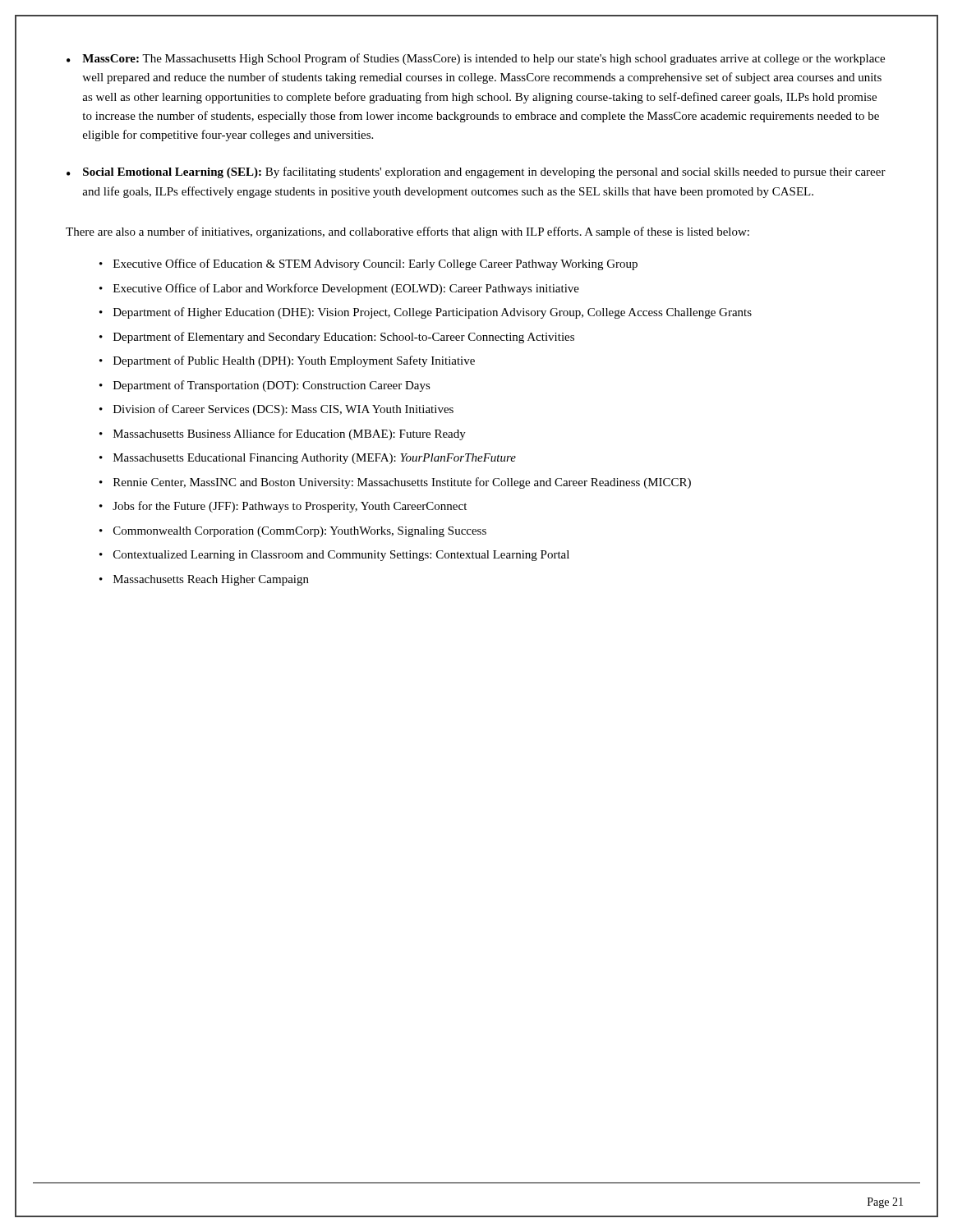Locate the list item containing "• Division of"

pos(276,409)
